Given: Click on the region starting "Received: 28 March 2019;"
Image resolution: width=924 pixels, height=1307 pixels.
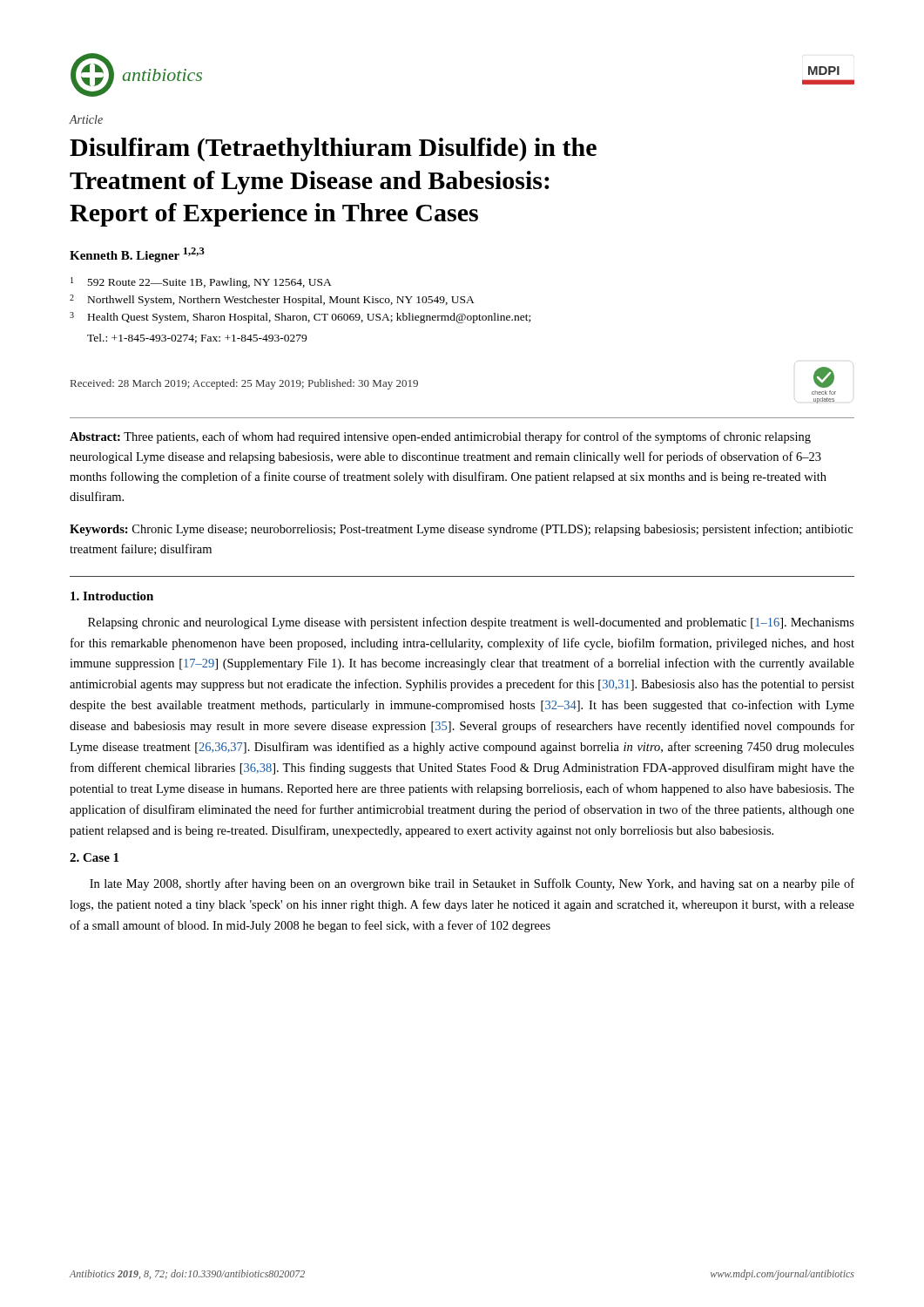Looking at the screenshot, I should click(x=243, y=380).
